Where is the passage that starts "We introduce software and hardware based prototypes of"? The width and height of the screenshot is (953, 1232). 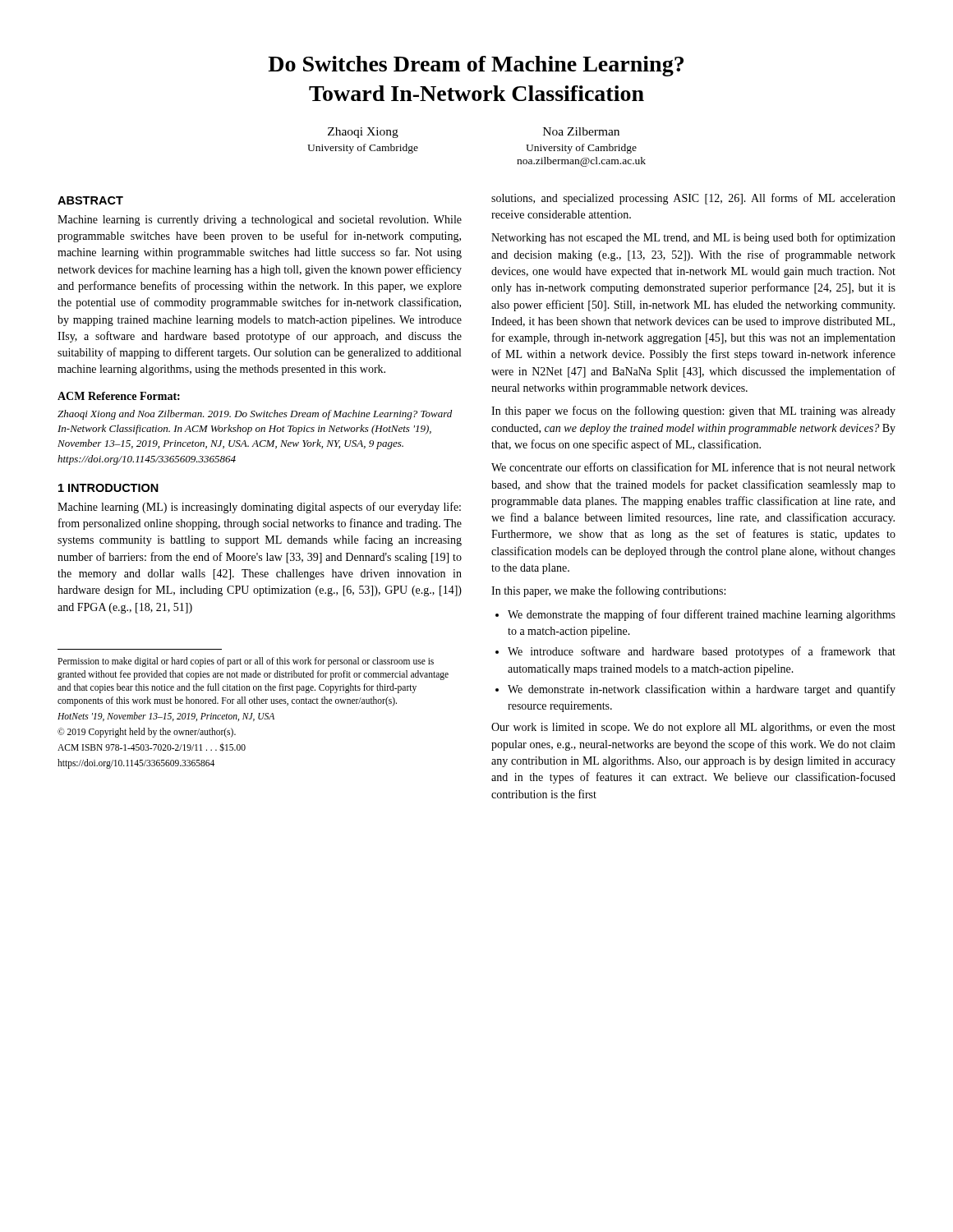(x=702, y=660)
